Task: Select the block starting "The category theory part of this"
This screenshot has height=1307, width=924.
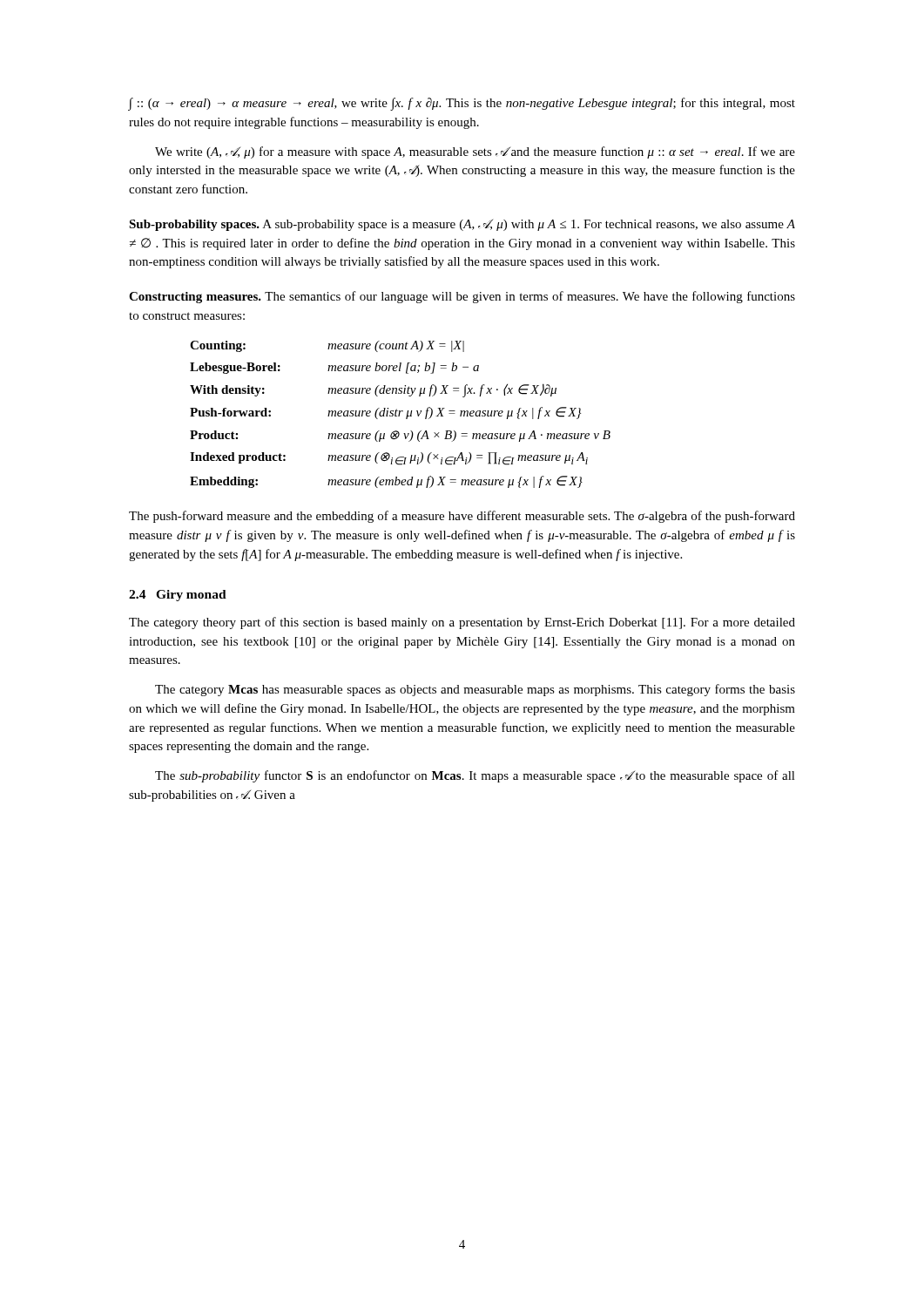Action: (x=462, y=641)
